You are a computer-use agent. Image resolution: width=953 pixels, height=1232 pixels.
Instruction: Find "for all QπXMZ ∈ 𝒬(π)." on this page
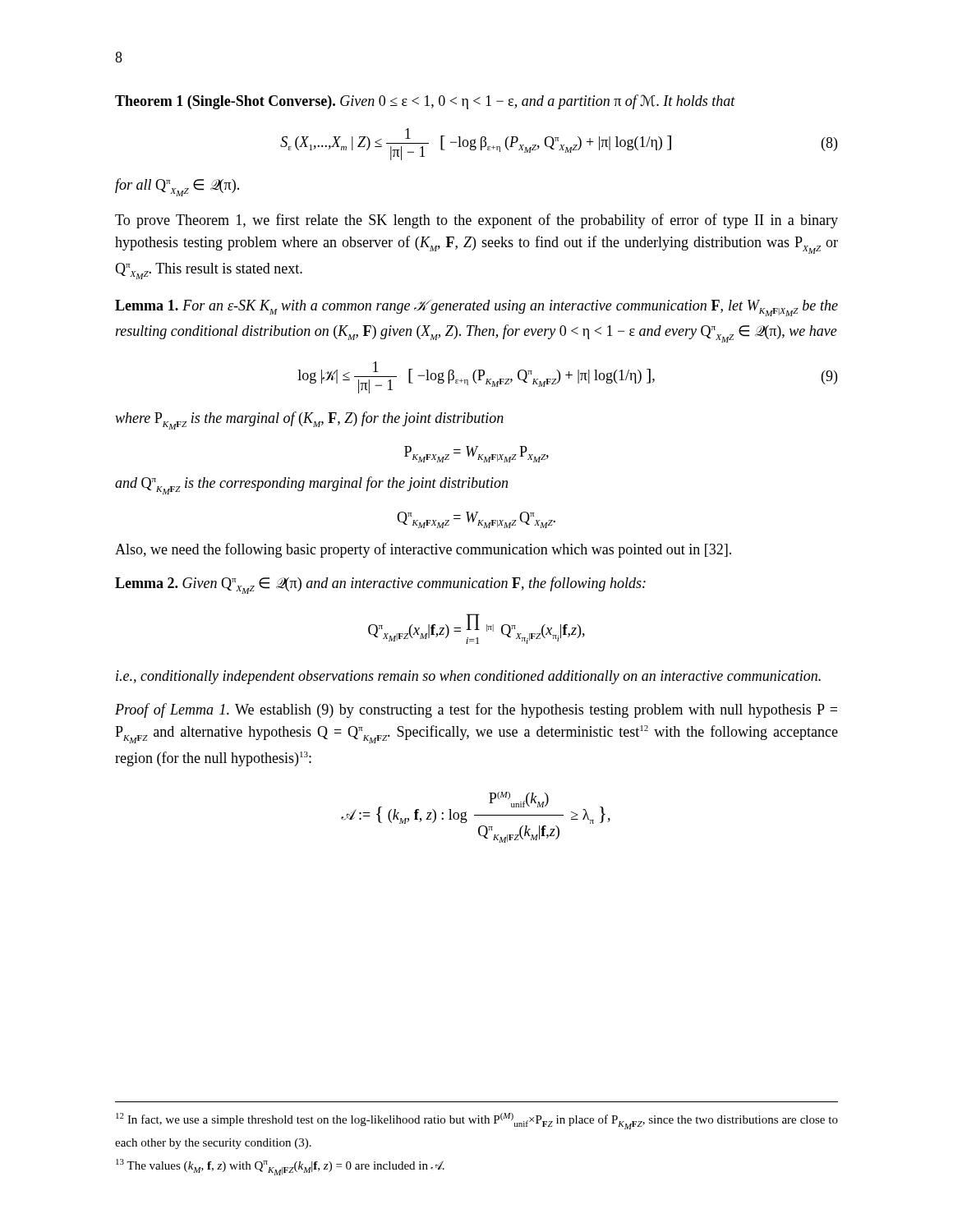point(177,187)
